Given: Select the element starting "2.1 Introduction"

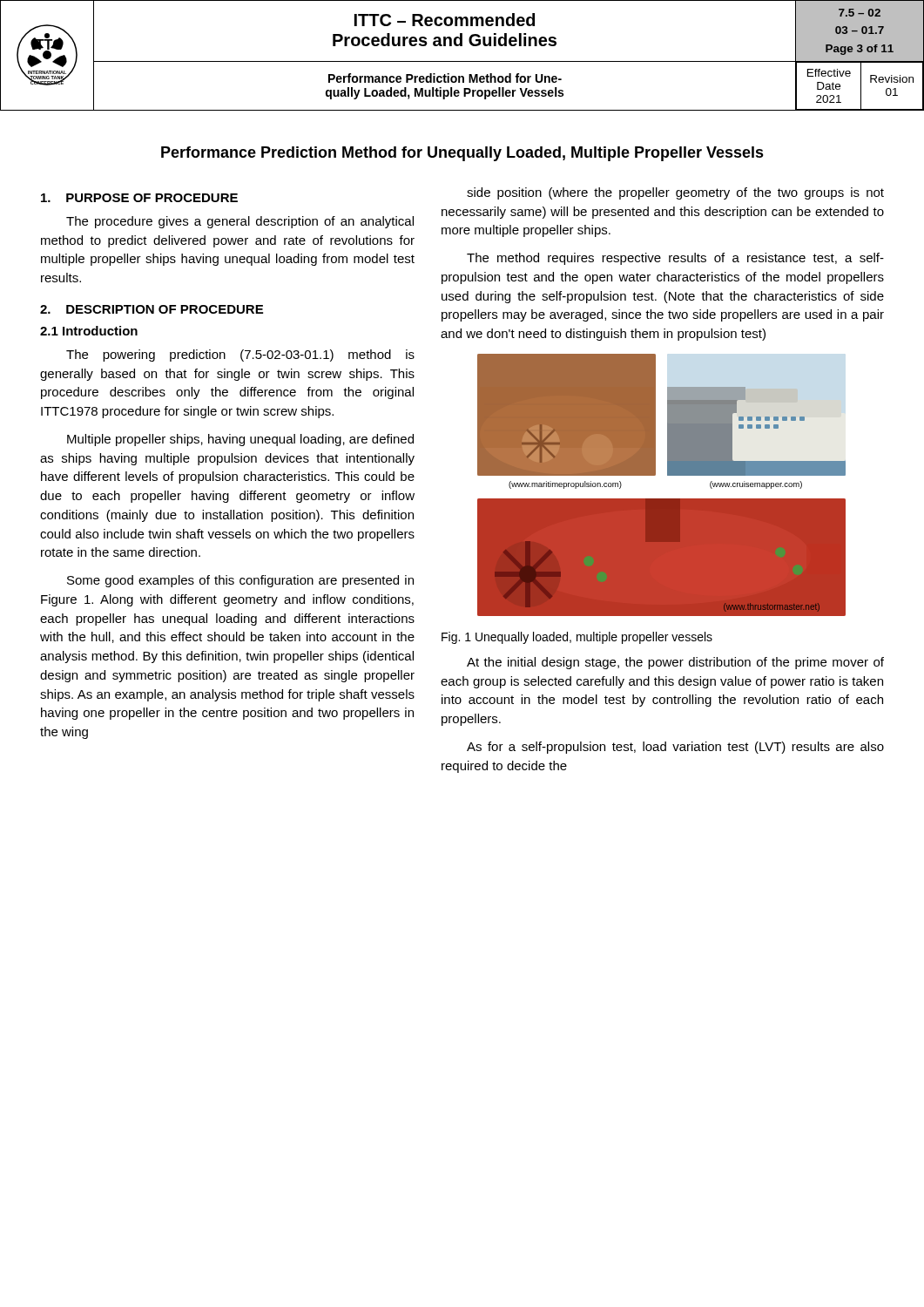Looking at the screenshot, I should (x=89, y=331).
